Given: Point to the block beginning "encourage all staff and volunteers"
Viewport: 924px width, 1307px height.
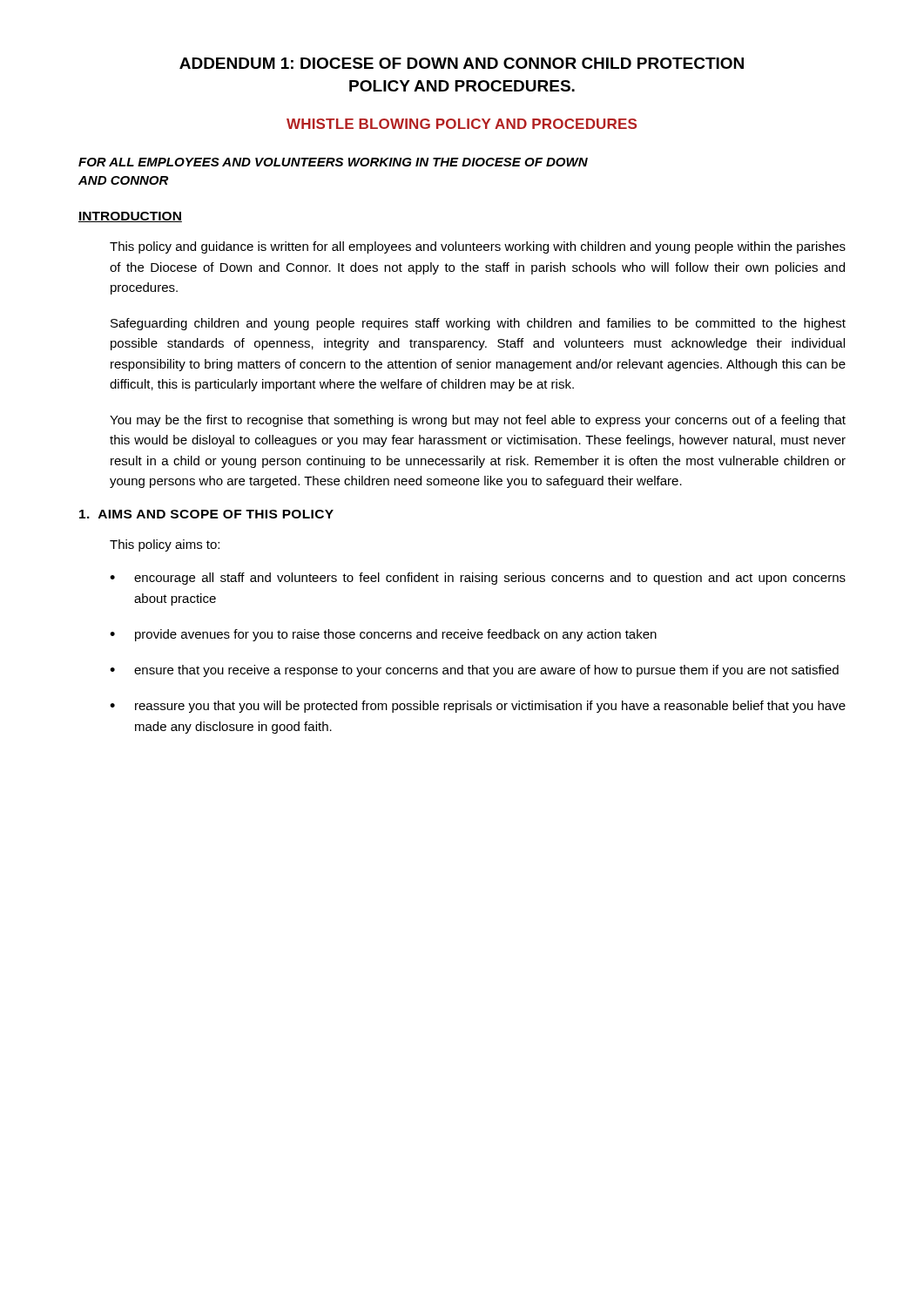Looking at the screenshot, I should coord(490,588).
